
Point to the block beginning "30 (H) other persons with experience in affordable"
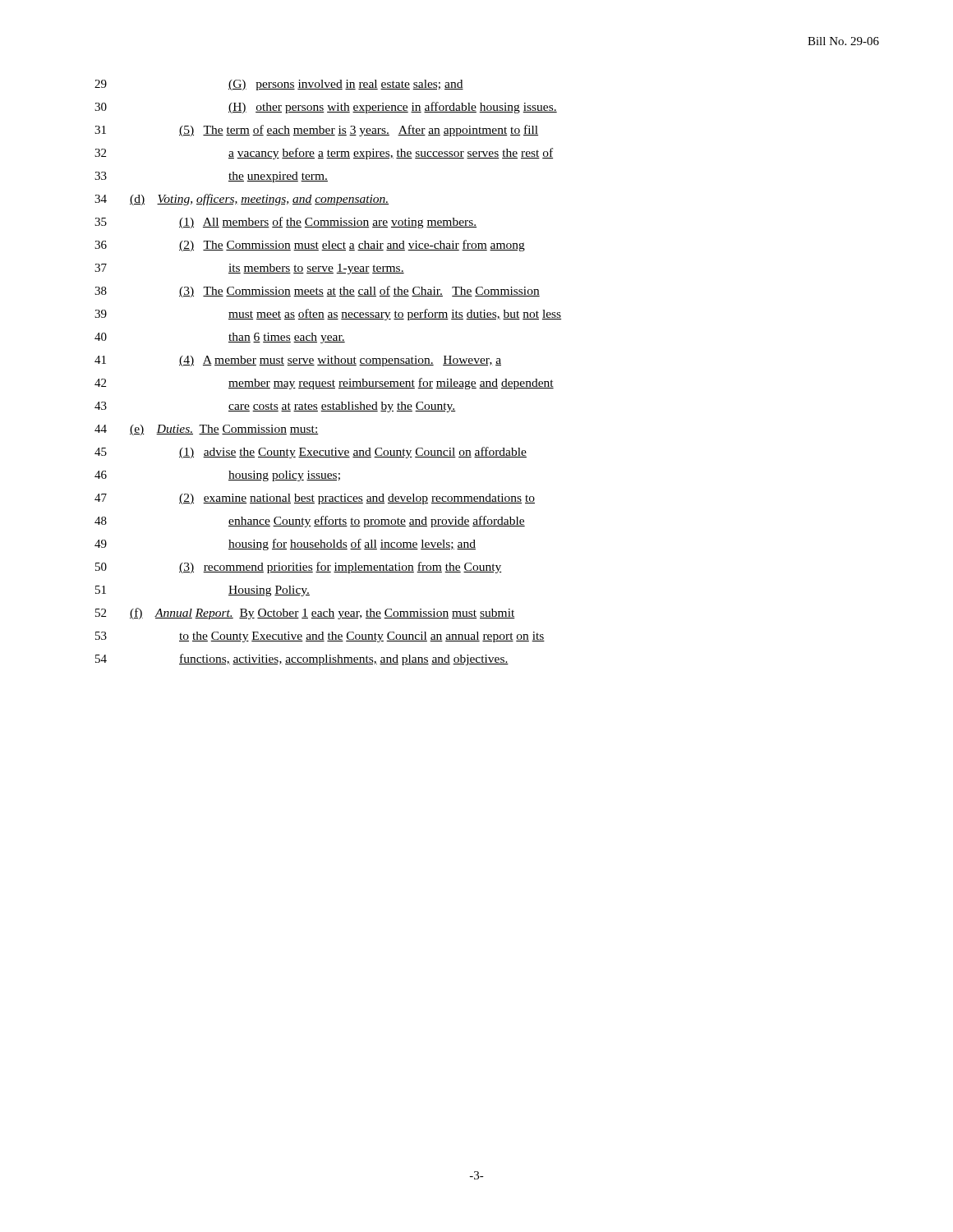(476, 107)
